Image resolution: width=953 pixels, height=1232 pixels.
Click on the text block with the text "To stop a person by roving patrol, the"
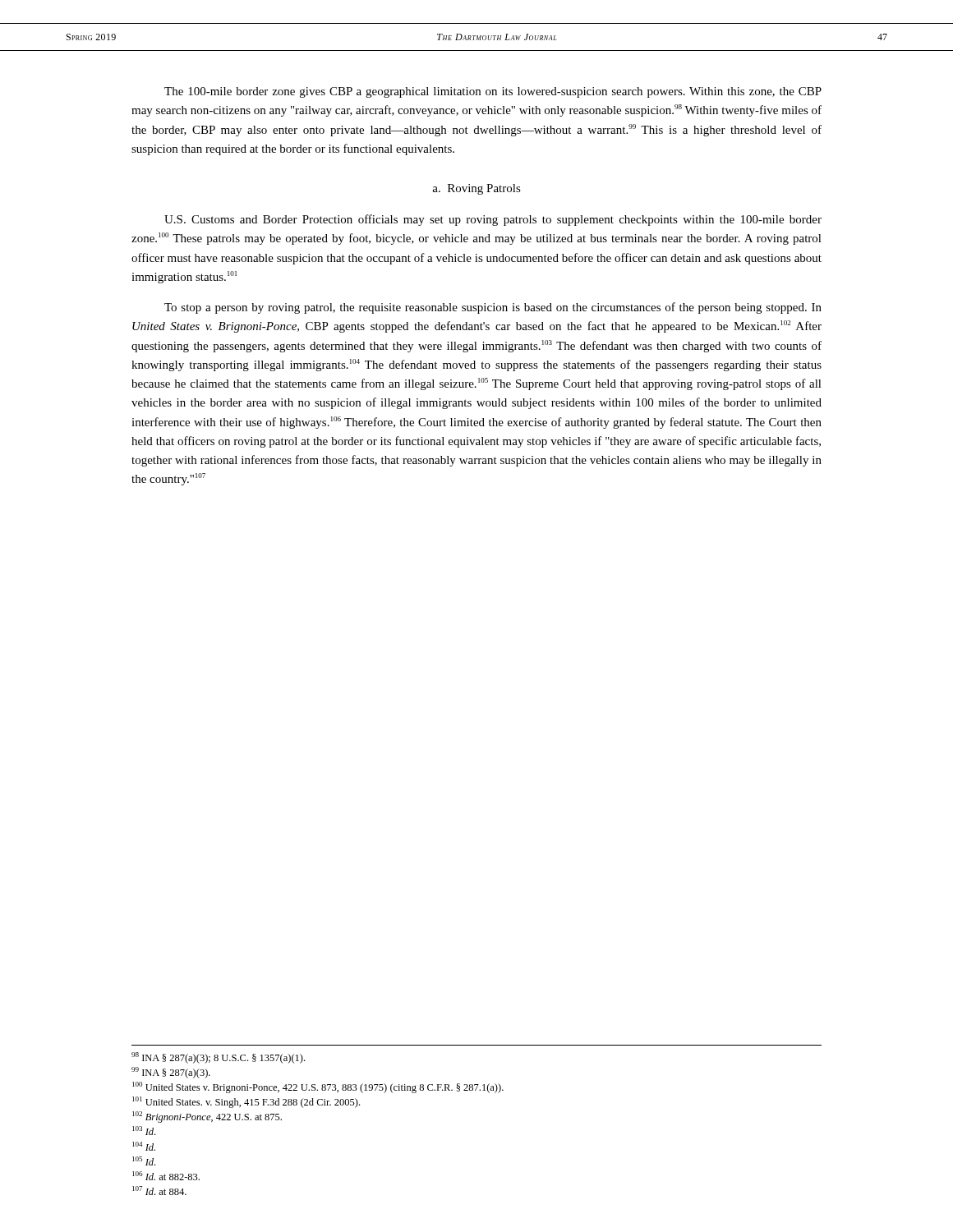pyautogui.click(x=476, y=394)
